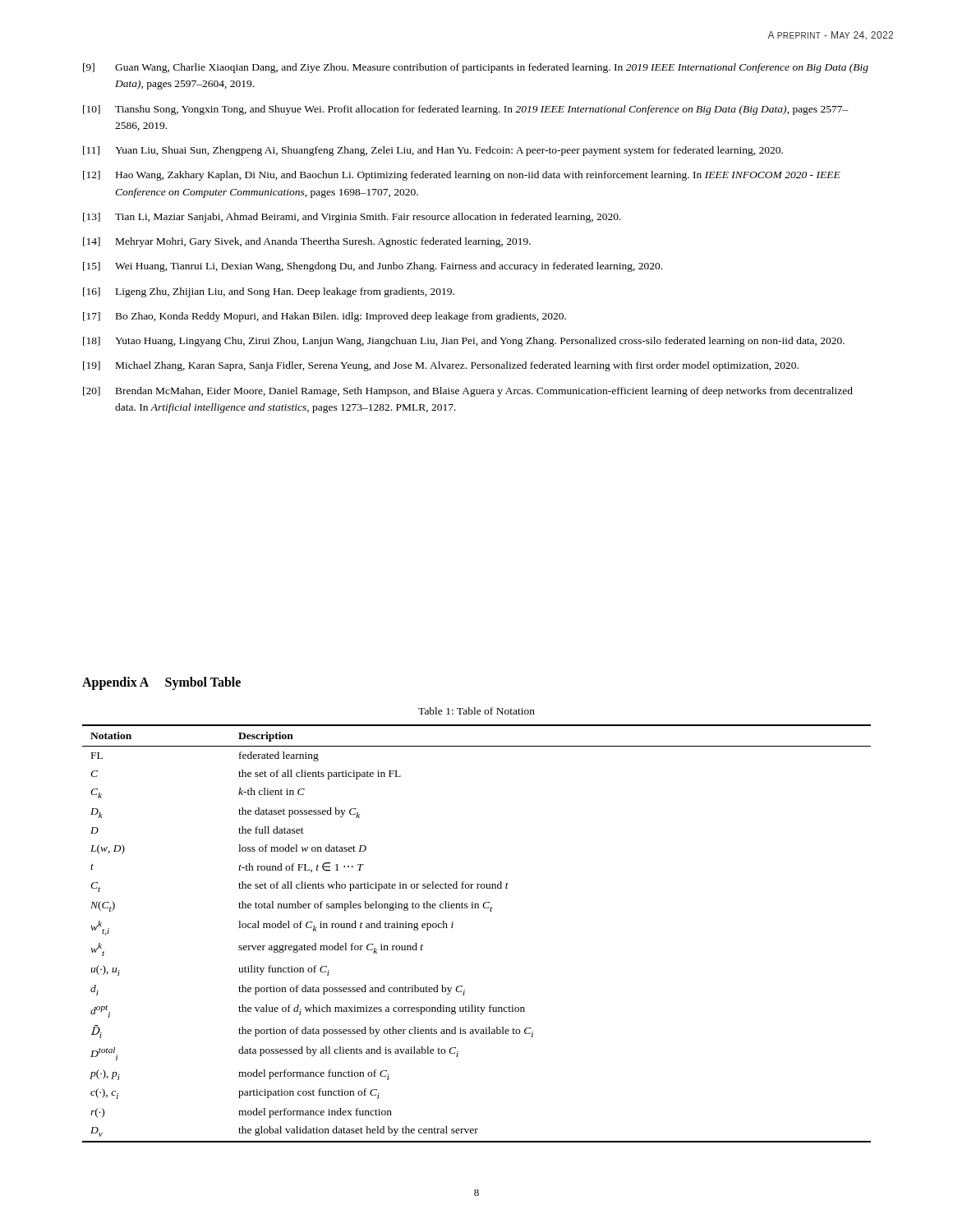Locate the caption with the text "Table 1: Table of Notation"

[x=476, y=711]
